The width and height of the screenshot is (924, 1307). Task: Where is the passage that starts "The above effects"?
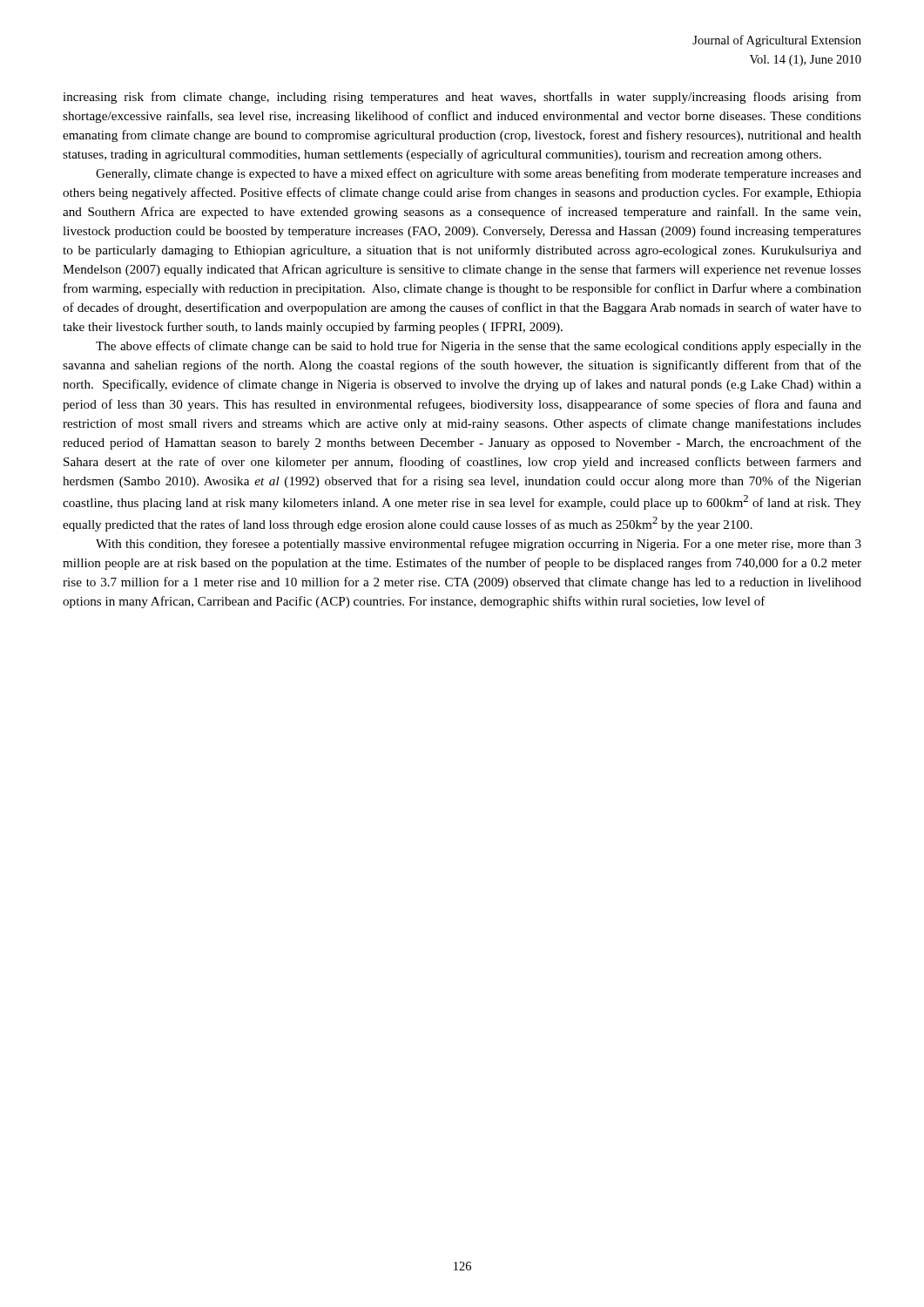tap(462, 435)
